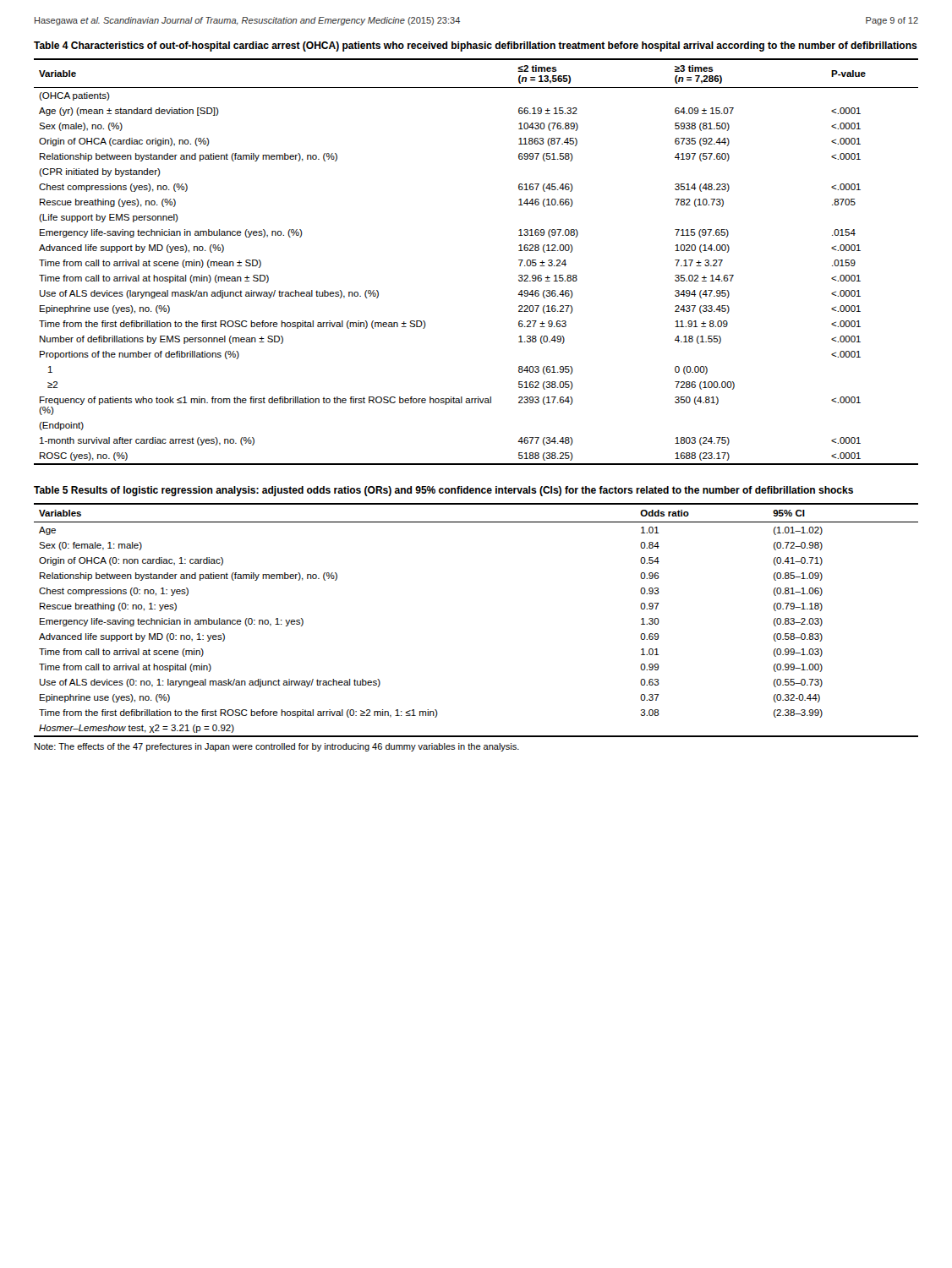Click on the table containing "4946 (36.46)"
The image size is (952, 1268).
pos(476,261)
